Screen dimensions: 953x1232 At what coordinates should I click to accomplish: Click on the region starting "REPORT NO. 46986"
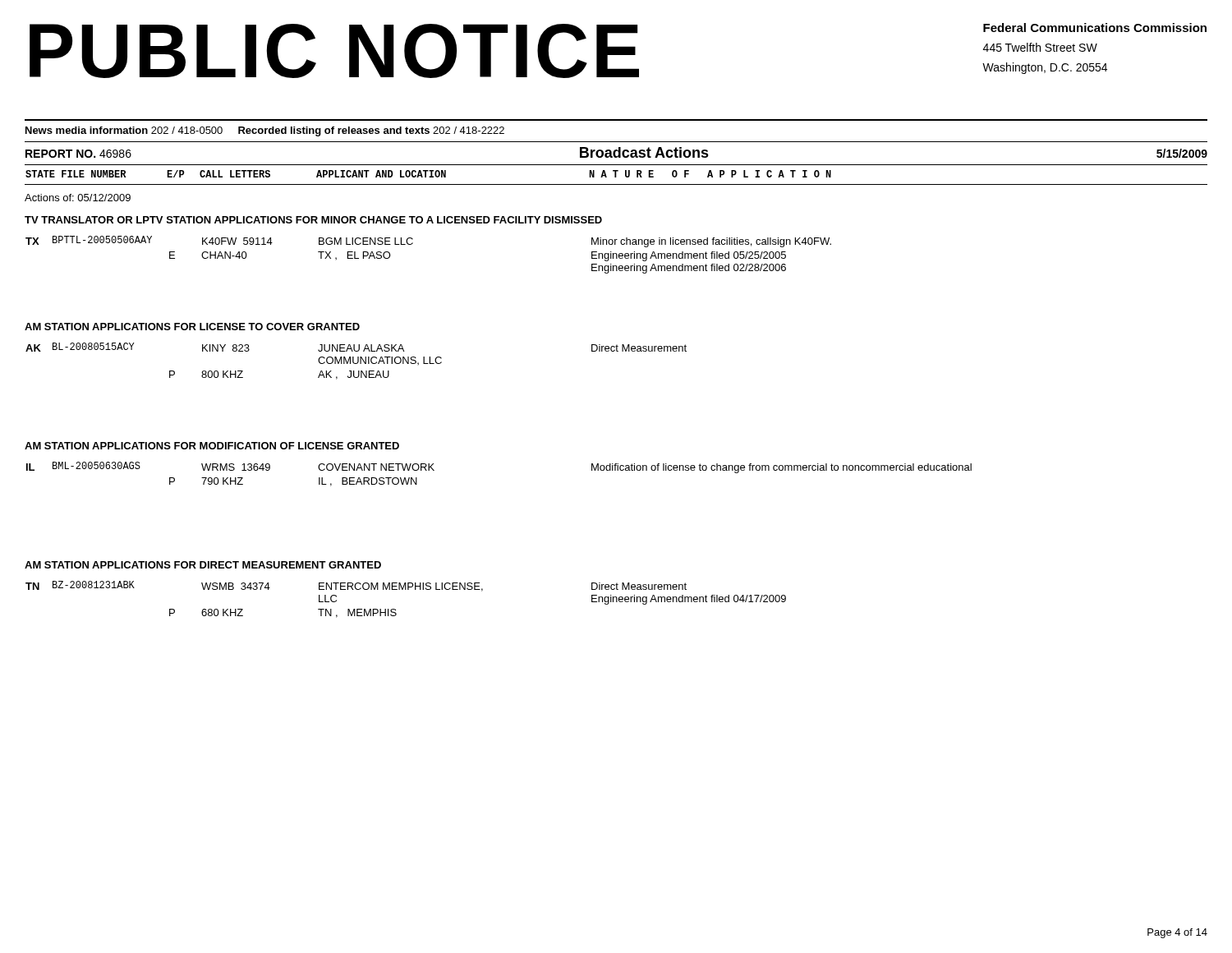78,153
